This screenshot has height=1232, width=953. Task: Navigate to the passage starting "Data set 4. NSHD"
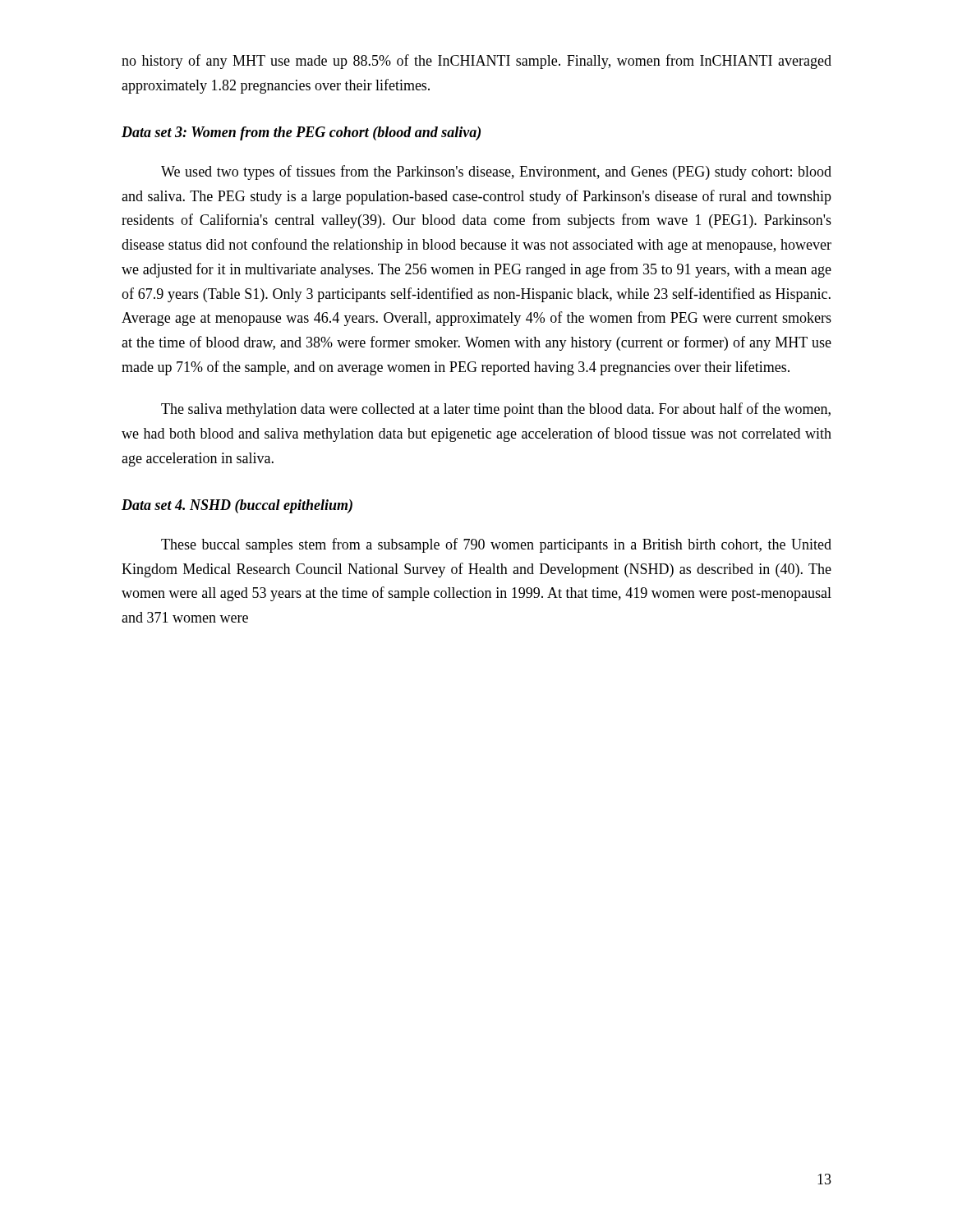237,505
